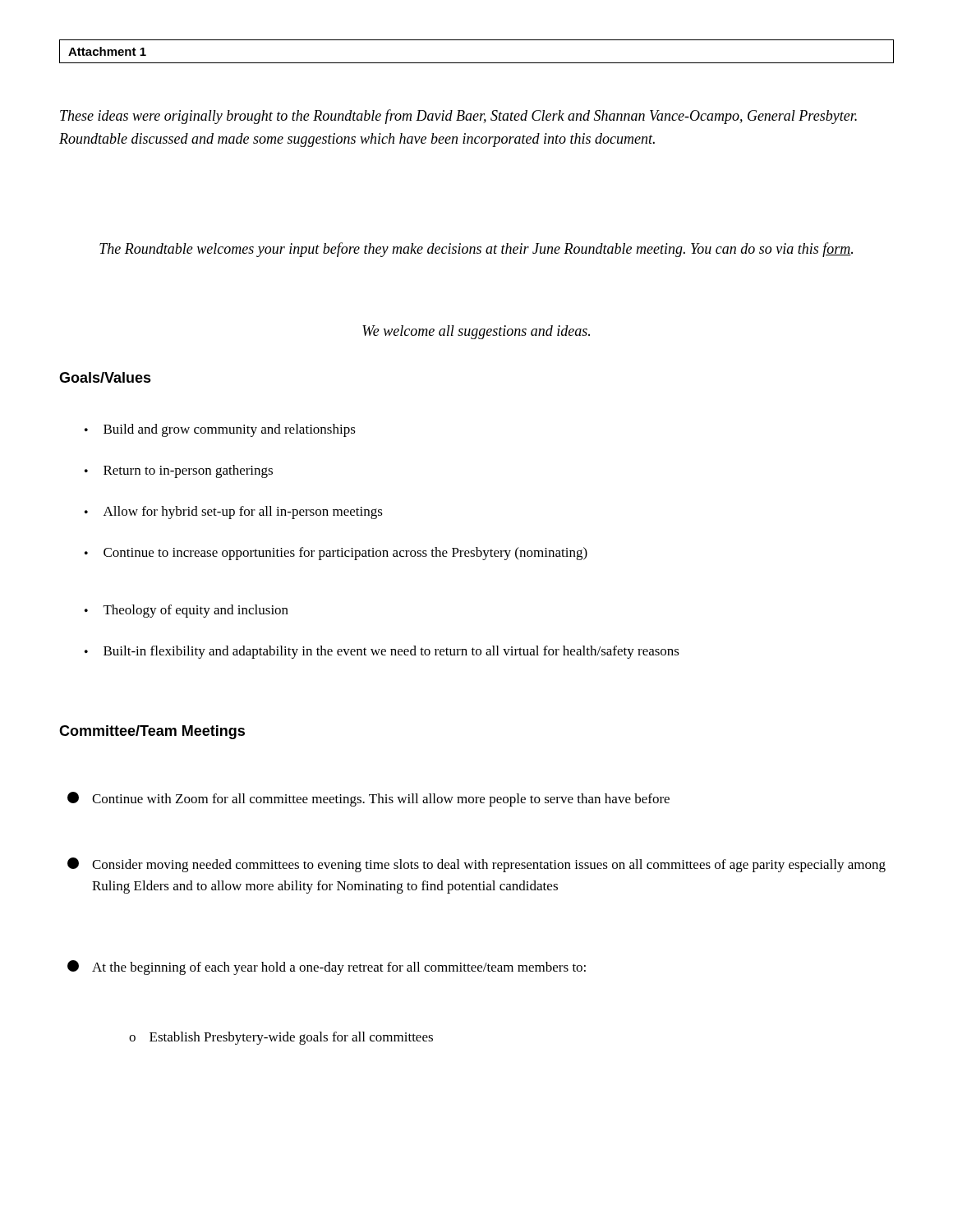This screenshot has width=953, height=1232.
Task: Find the section header with the text "Committee/Team Meetings"
Action: (152, 731)
